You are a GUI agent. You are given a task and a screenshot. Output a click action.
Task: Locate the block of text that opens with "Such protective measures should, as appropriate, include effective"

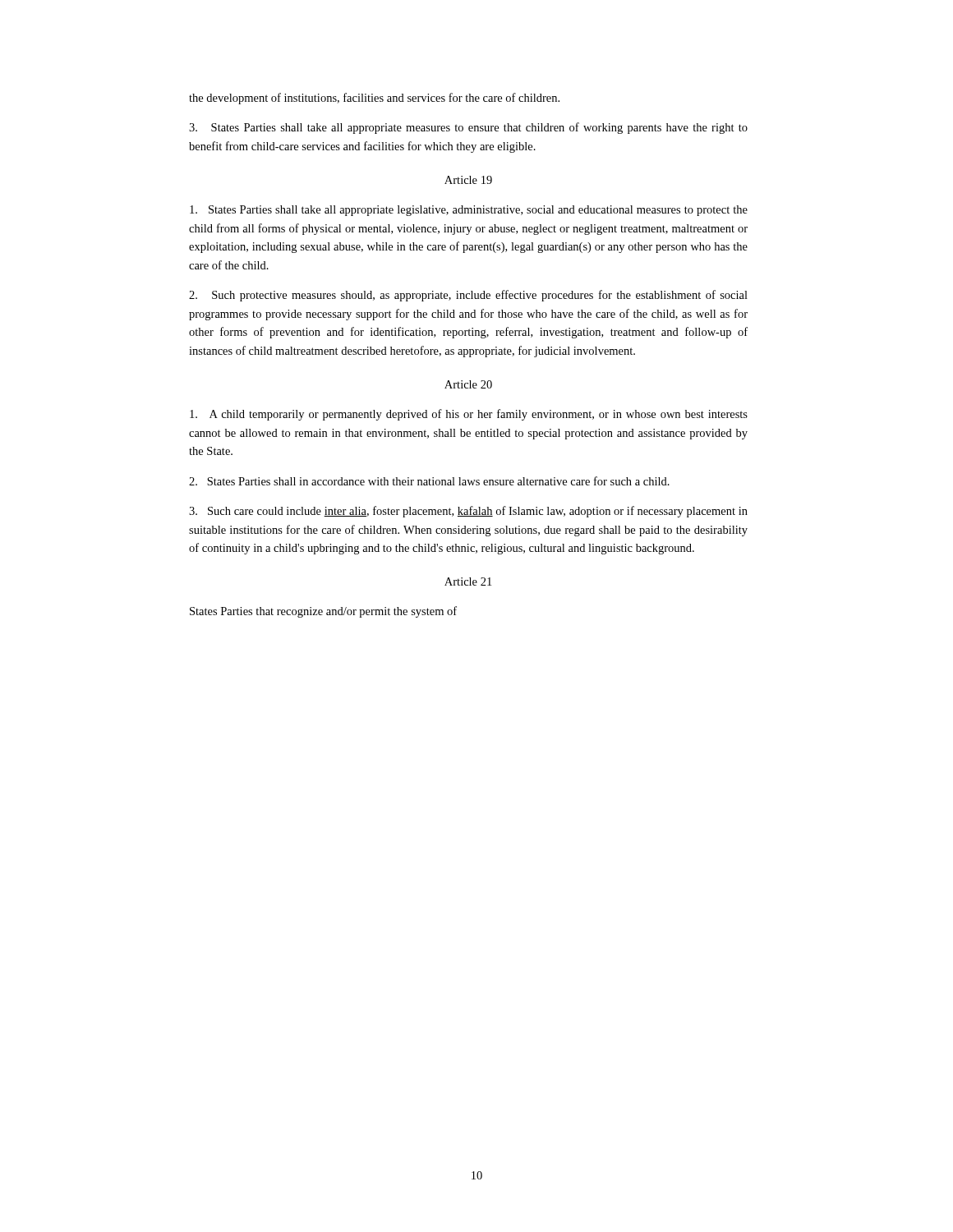click(x=468, y=323)
